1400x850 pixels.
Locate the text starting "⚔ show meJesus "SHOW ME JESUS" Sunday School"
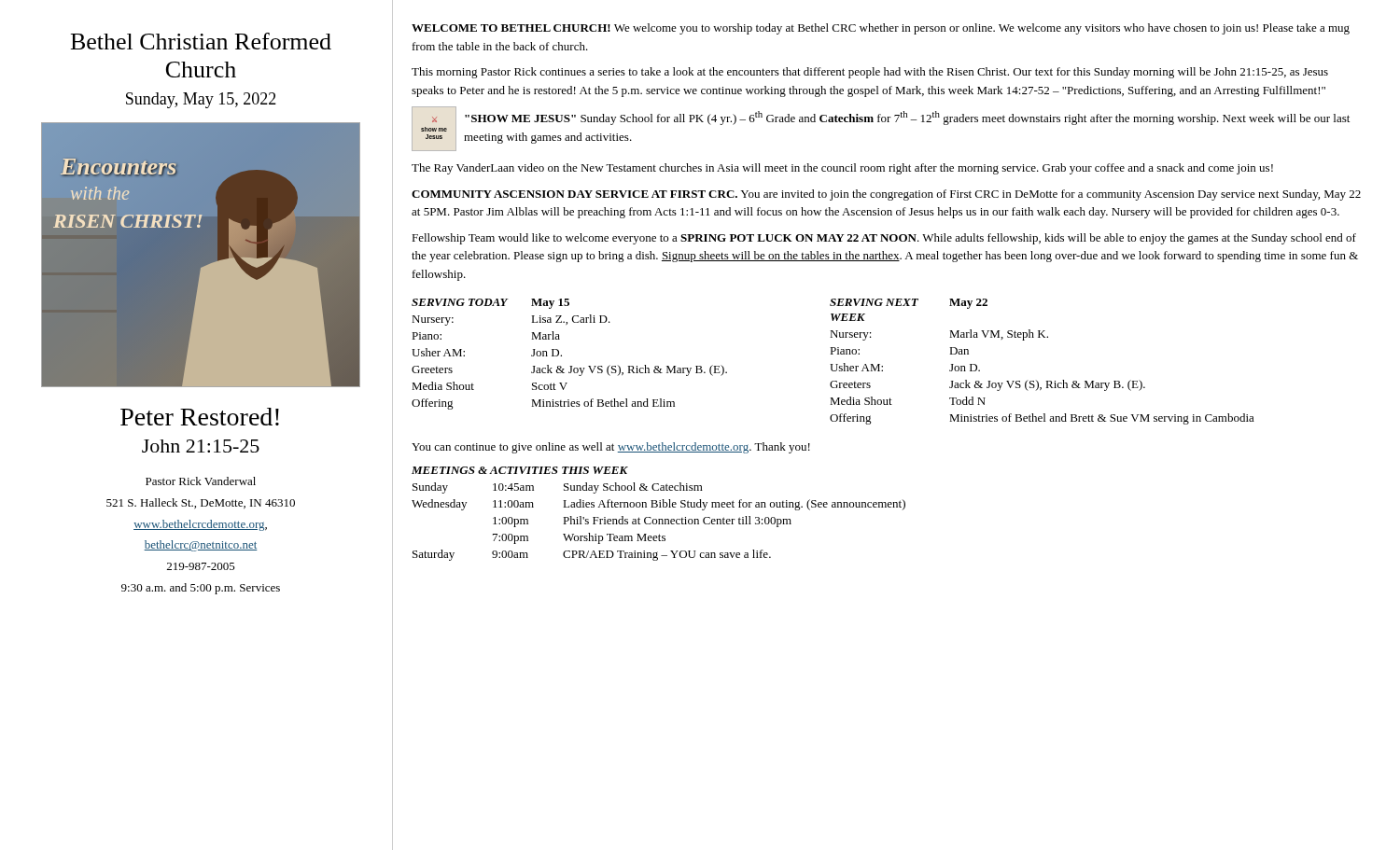coord(887,129)
